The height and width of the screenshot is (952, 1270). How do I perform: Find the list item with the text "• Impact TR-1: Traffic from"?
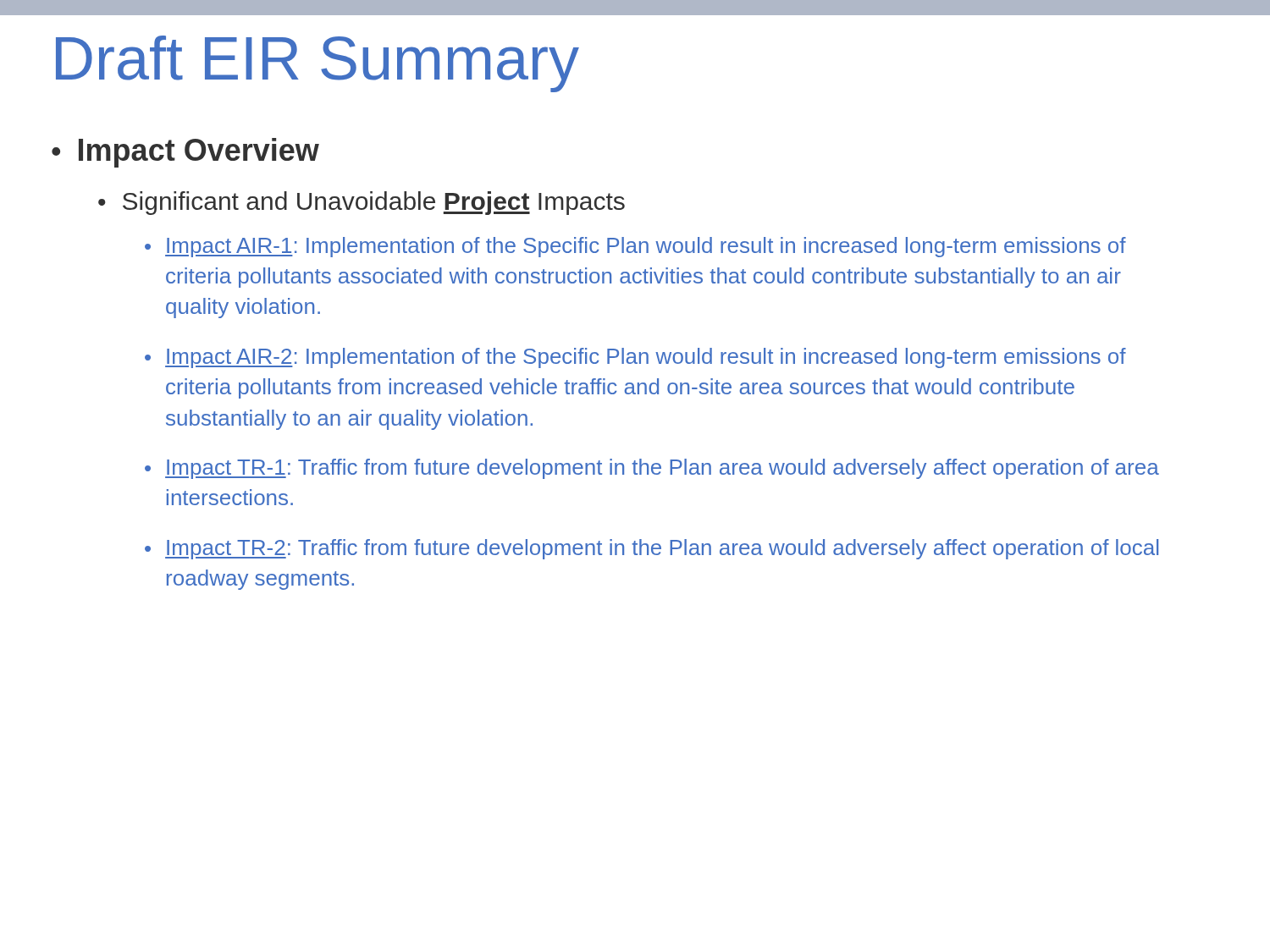tap(663, 483)
